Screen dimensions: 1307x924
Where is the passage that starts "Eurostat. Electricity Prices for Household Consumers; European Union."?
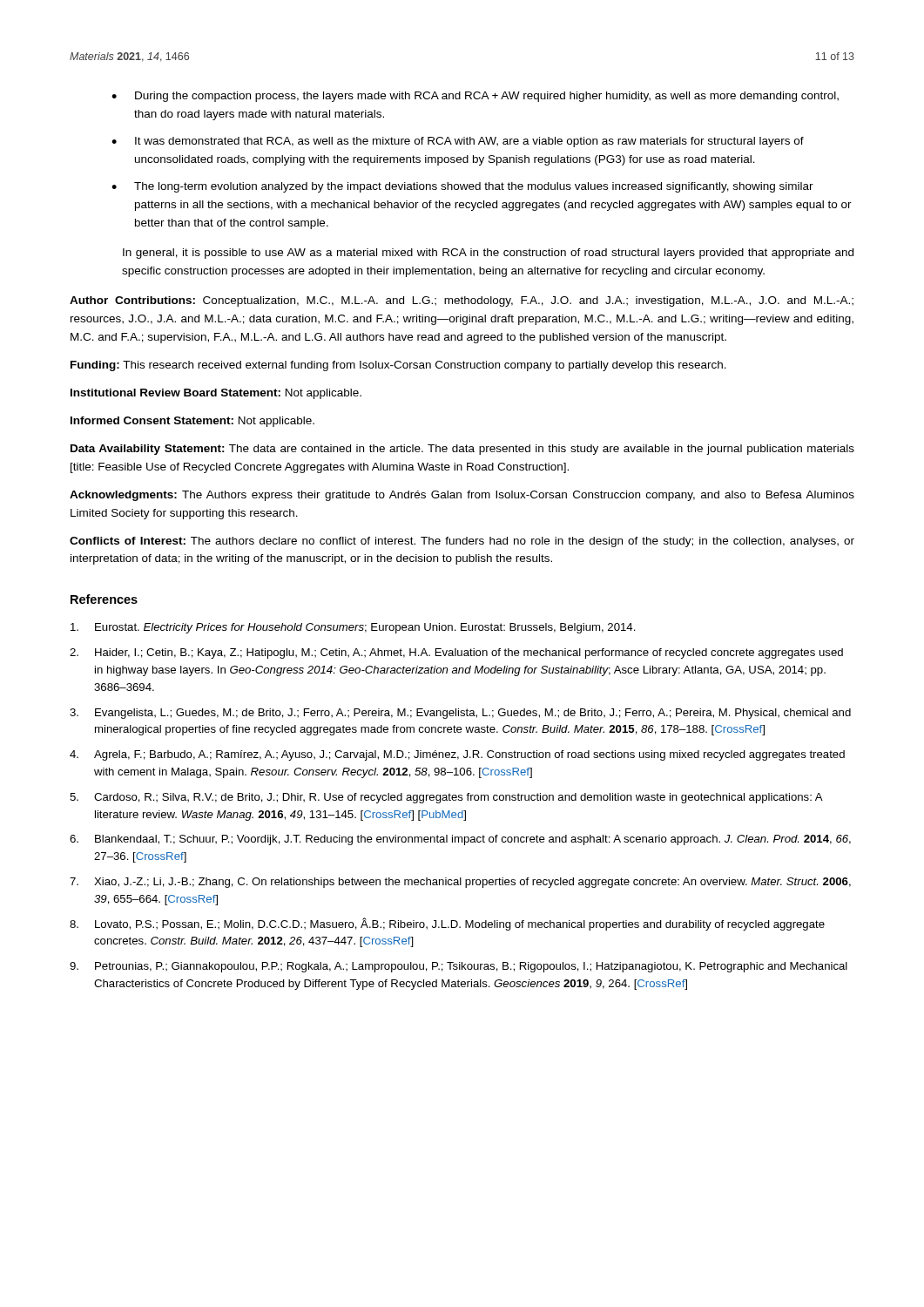click(462, 628)
